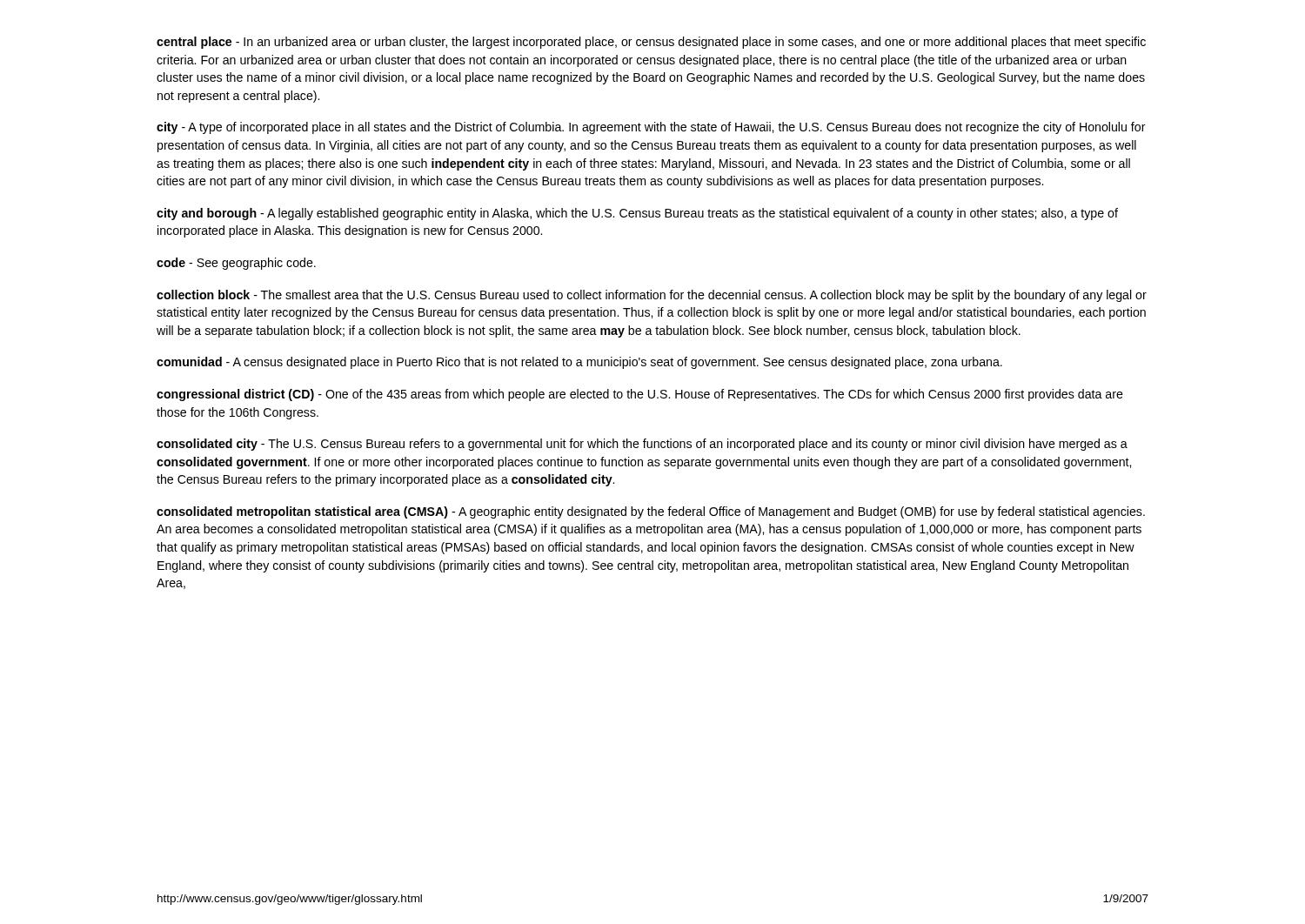Where is the passage that starts "comunidad - A census designated place in Puerto"?

(x=580, y=362)
